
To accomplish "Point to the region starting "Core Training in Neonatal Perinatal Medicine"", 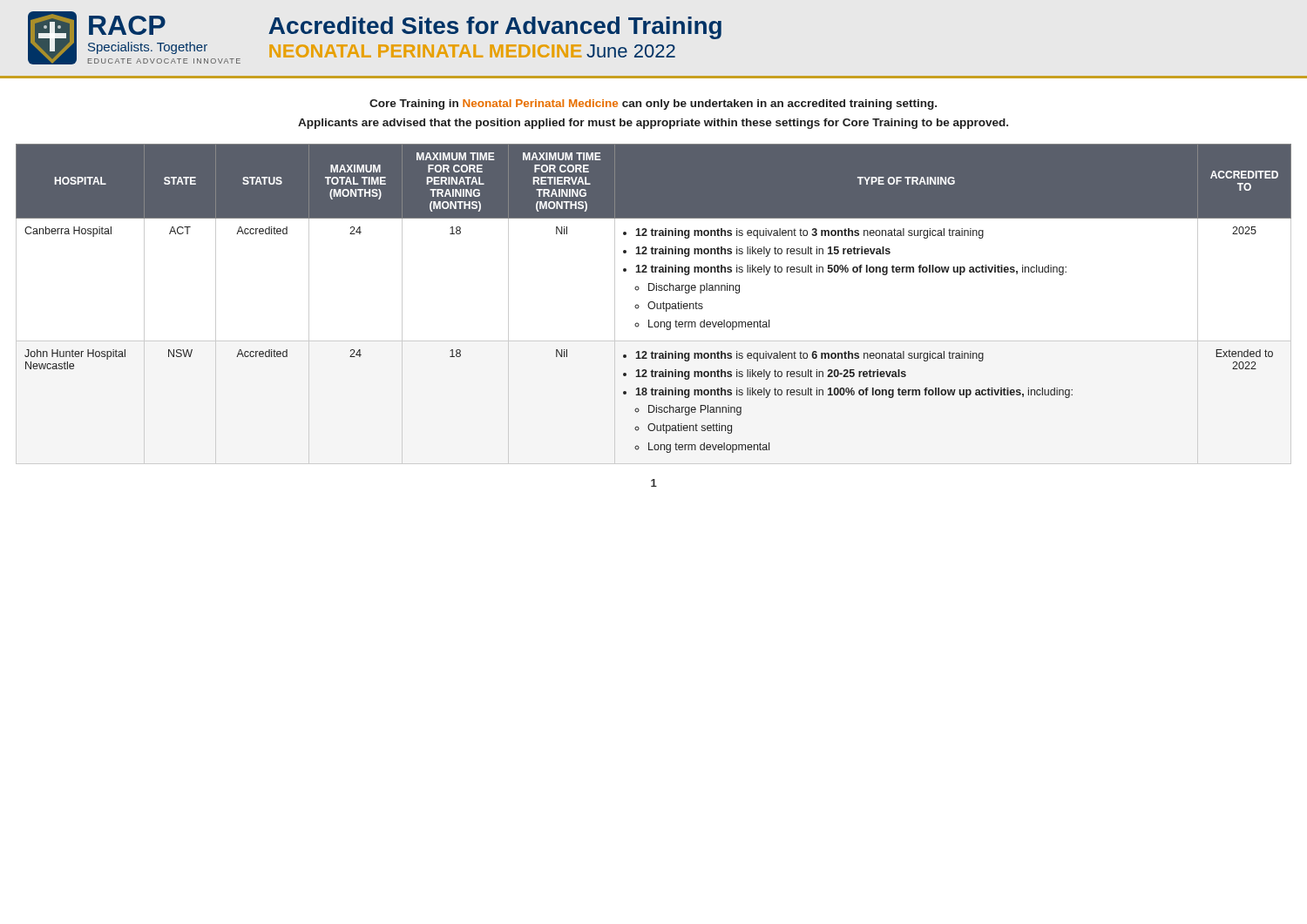I will pyautogui.click(x=654, y=113).
